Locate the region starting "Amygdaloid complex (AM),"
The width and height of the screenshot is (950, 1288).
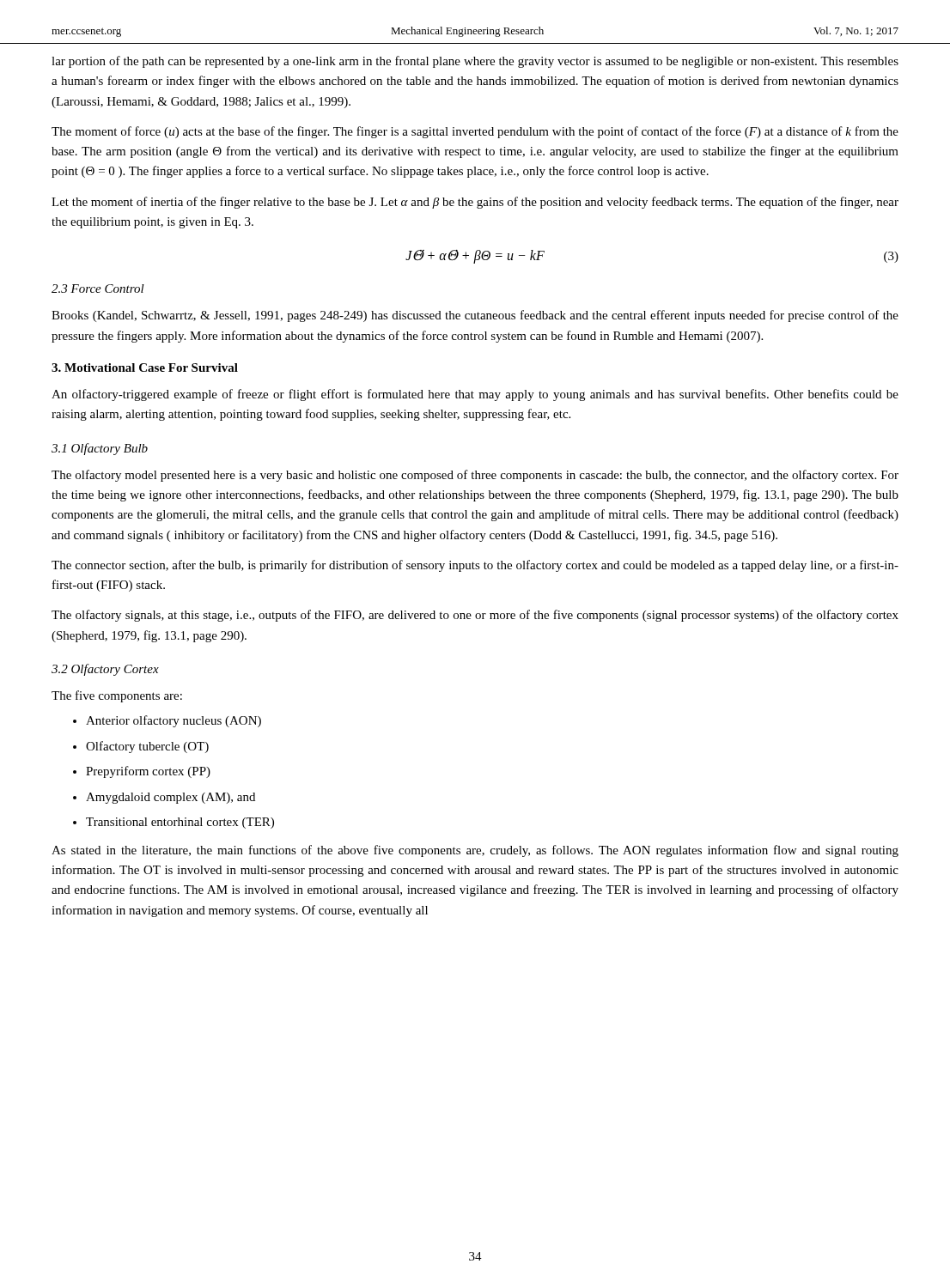[x=171, y=798]
